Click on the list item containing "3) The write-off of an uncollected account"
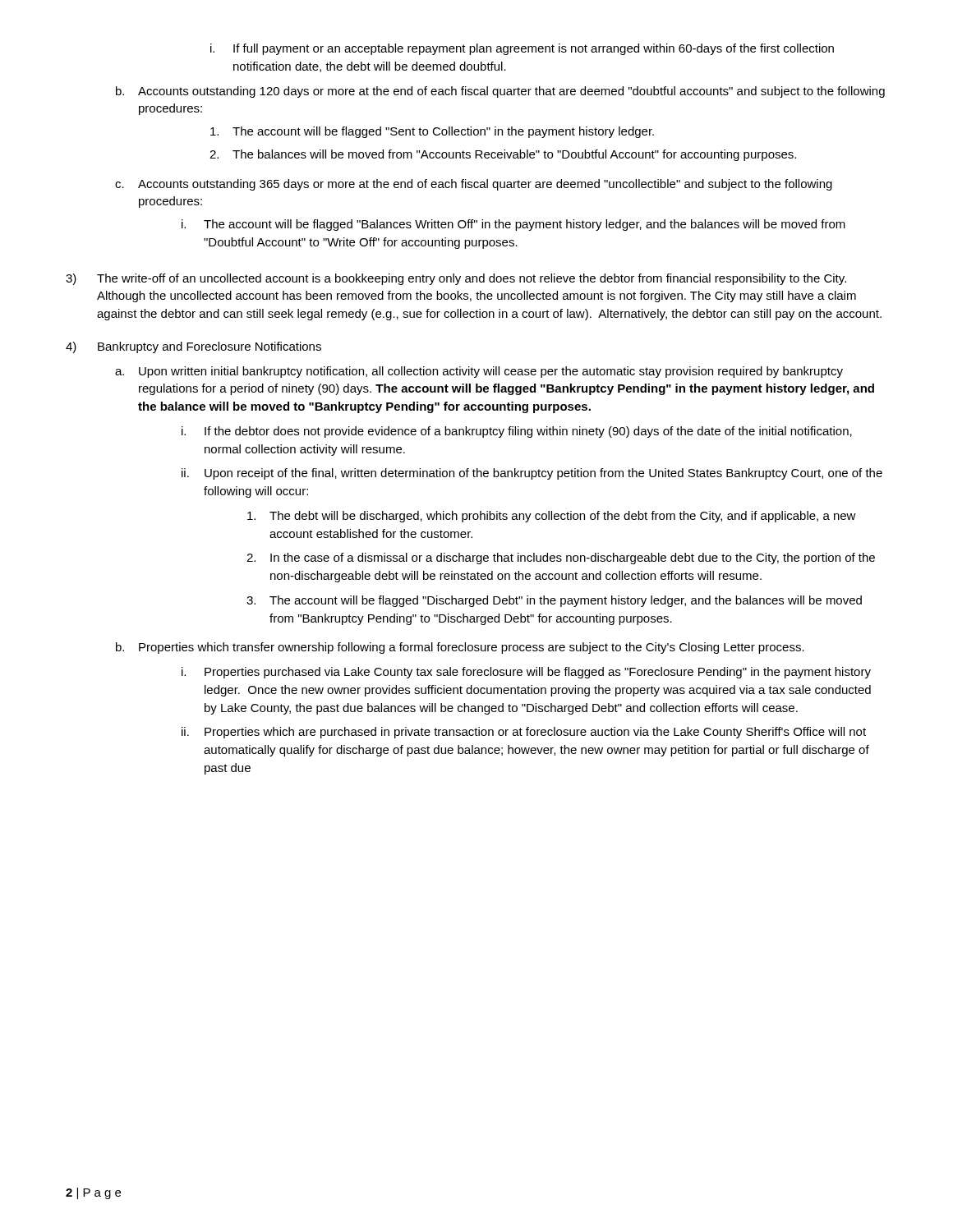 point(476,296)
